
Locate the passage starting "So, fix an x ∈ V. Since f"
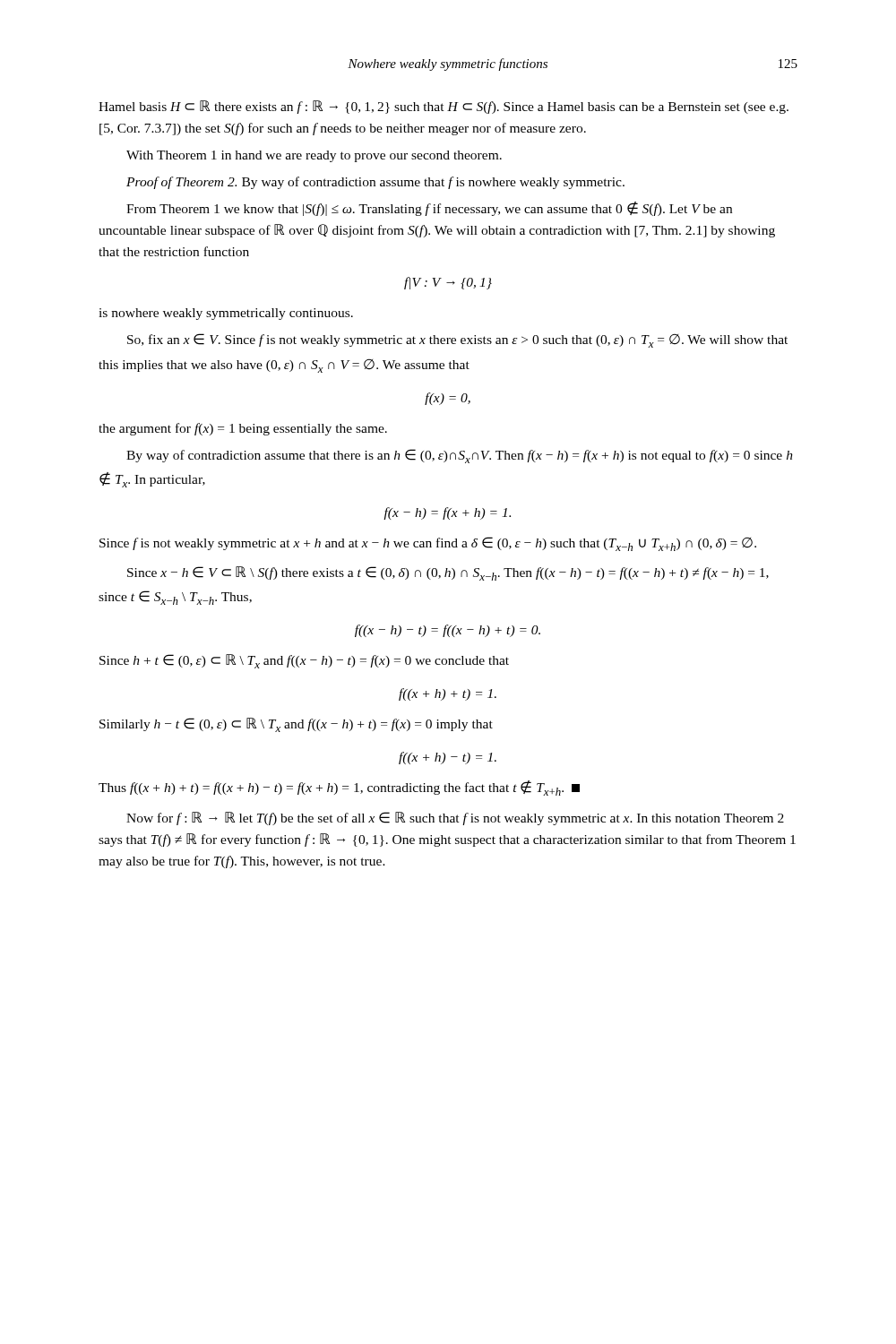(x=443, y=353)
